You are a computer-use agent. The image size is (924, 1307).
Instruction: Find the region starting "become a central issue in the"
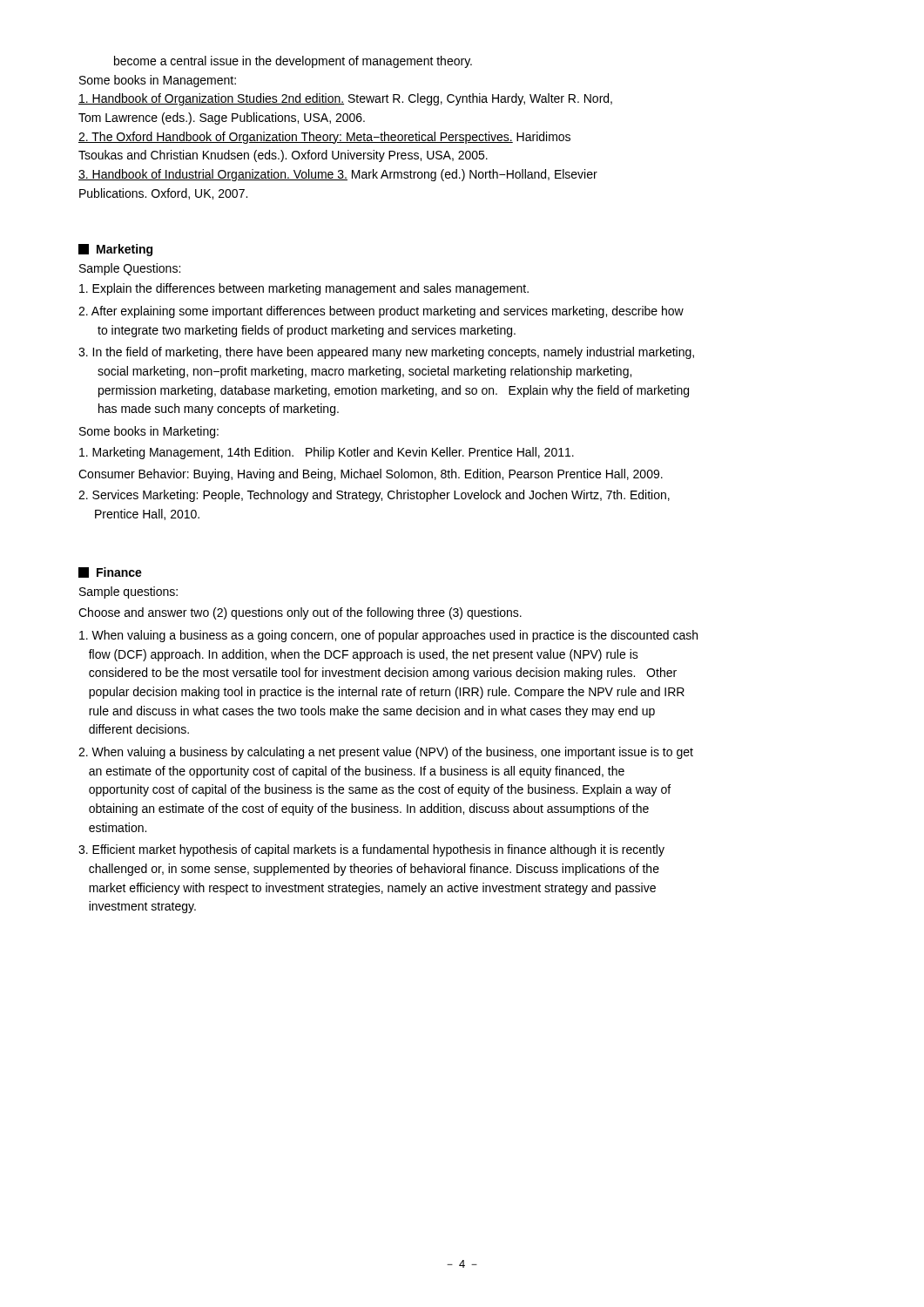click(x=293, y=61)
